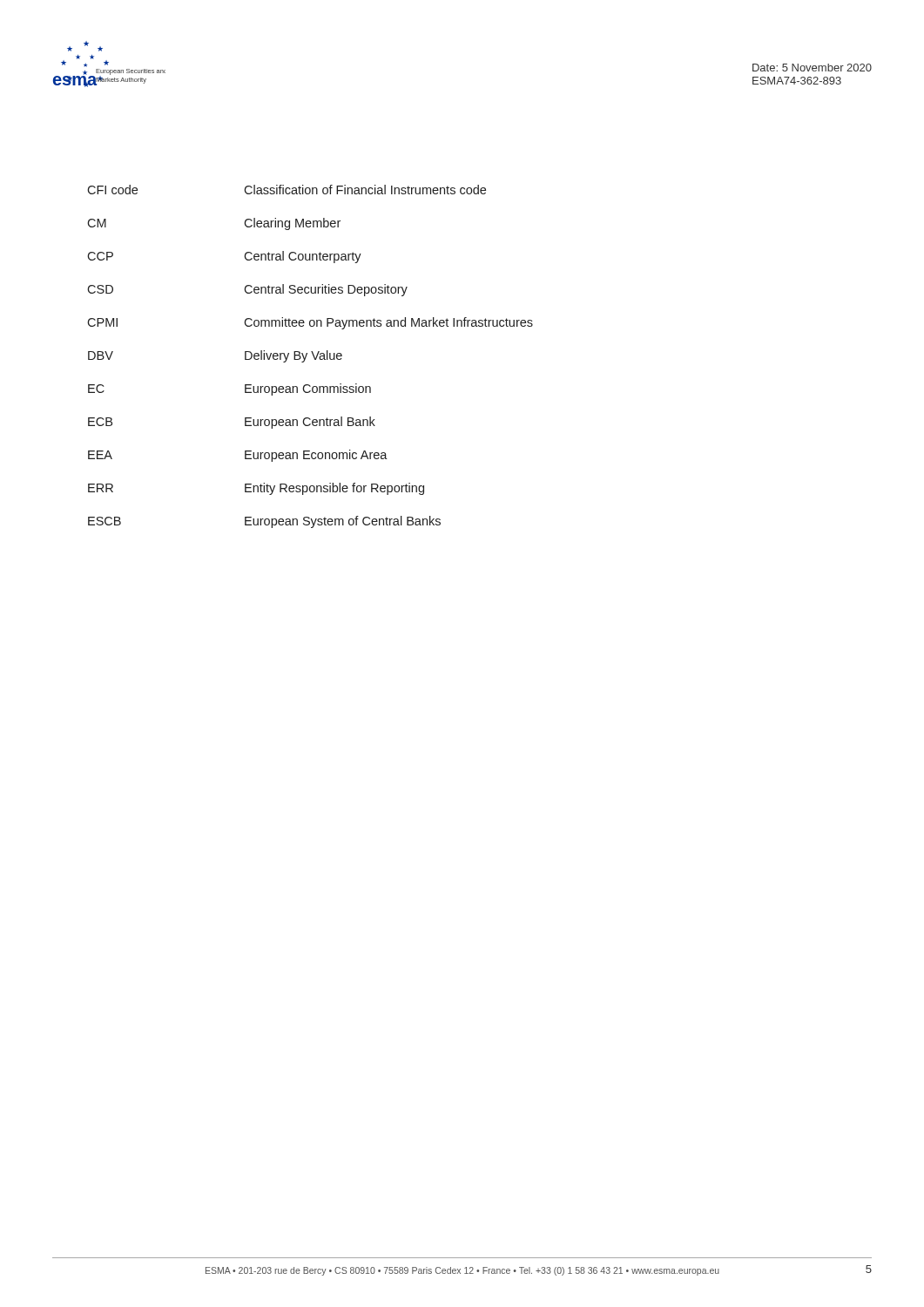Select the list item containing "EC European Commission"

click(100, 392)
